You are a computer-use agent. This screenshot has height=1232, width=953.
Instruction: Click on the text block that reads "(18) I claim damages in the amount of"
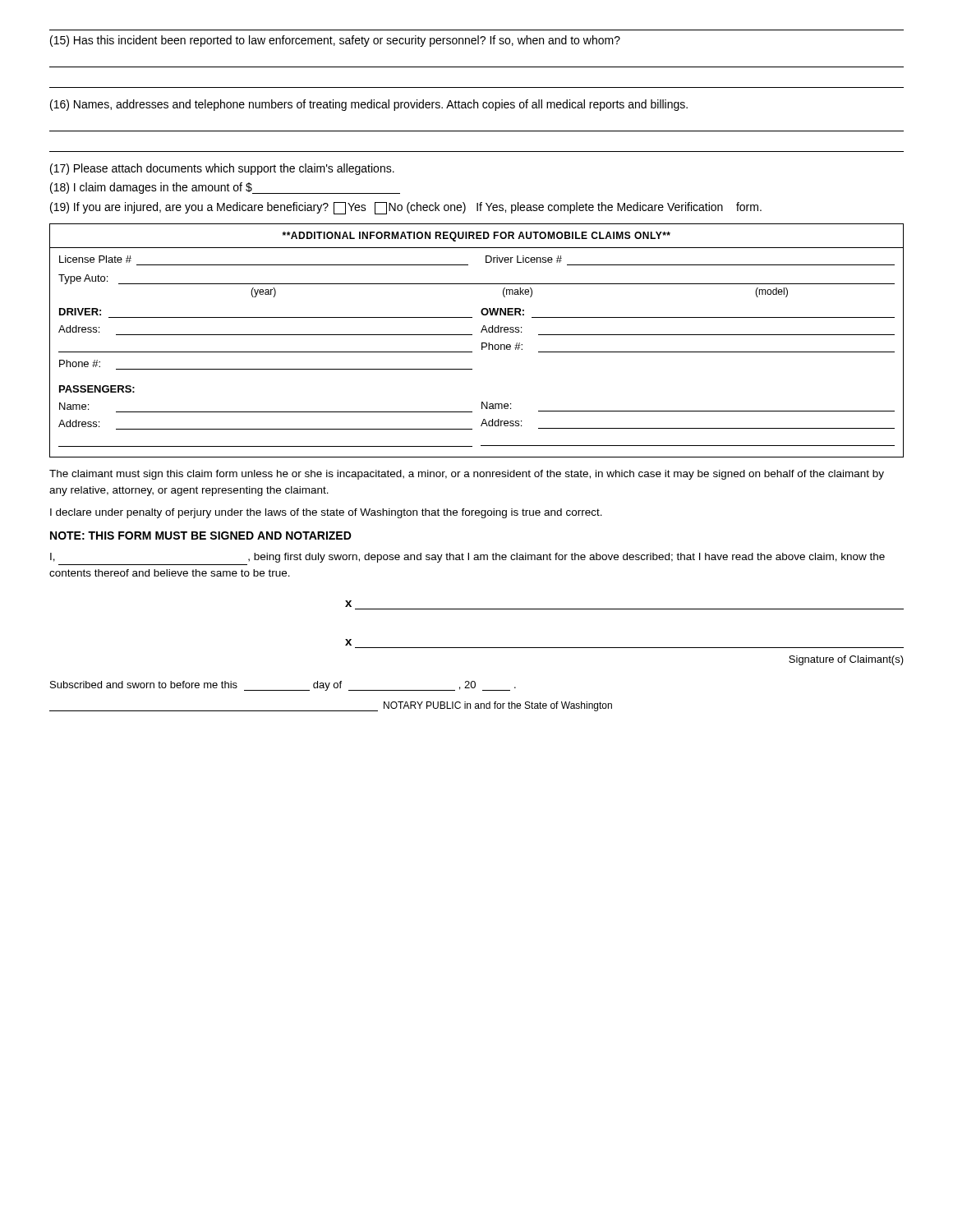point(225,187)
